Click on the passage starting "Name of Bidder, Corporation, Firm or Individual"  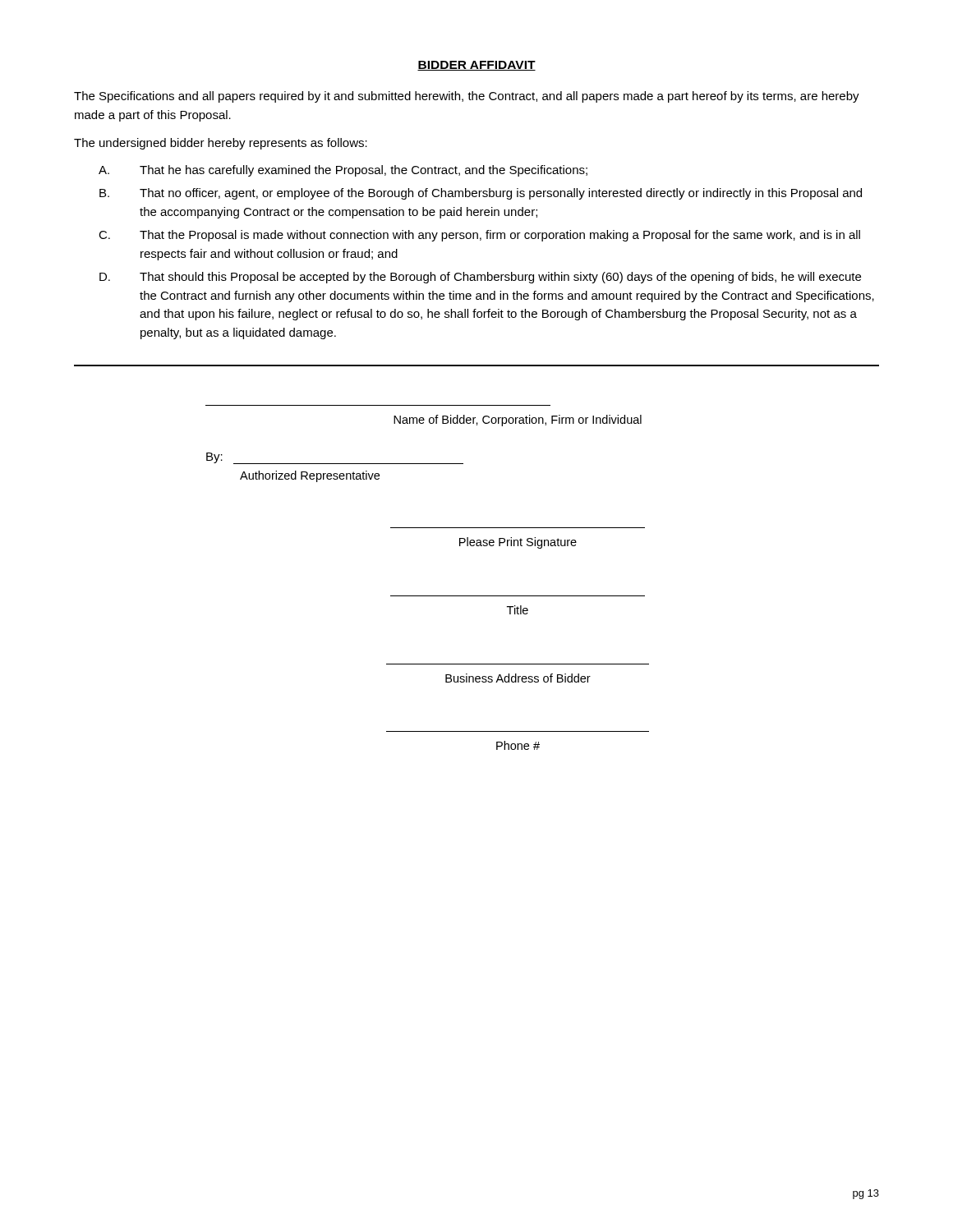click(518, 410)
